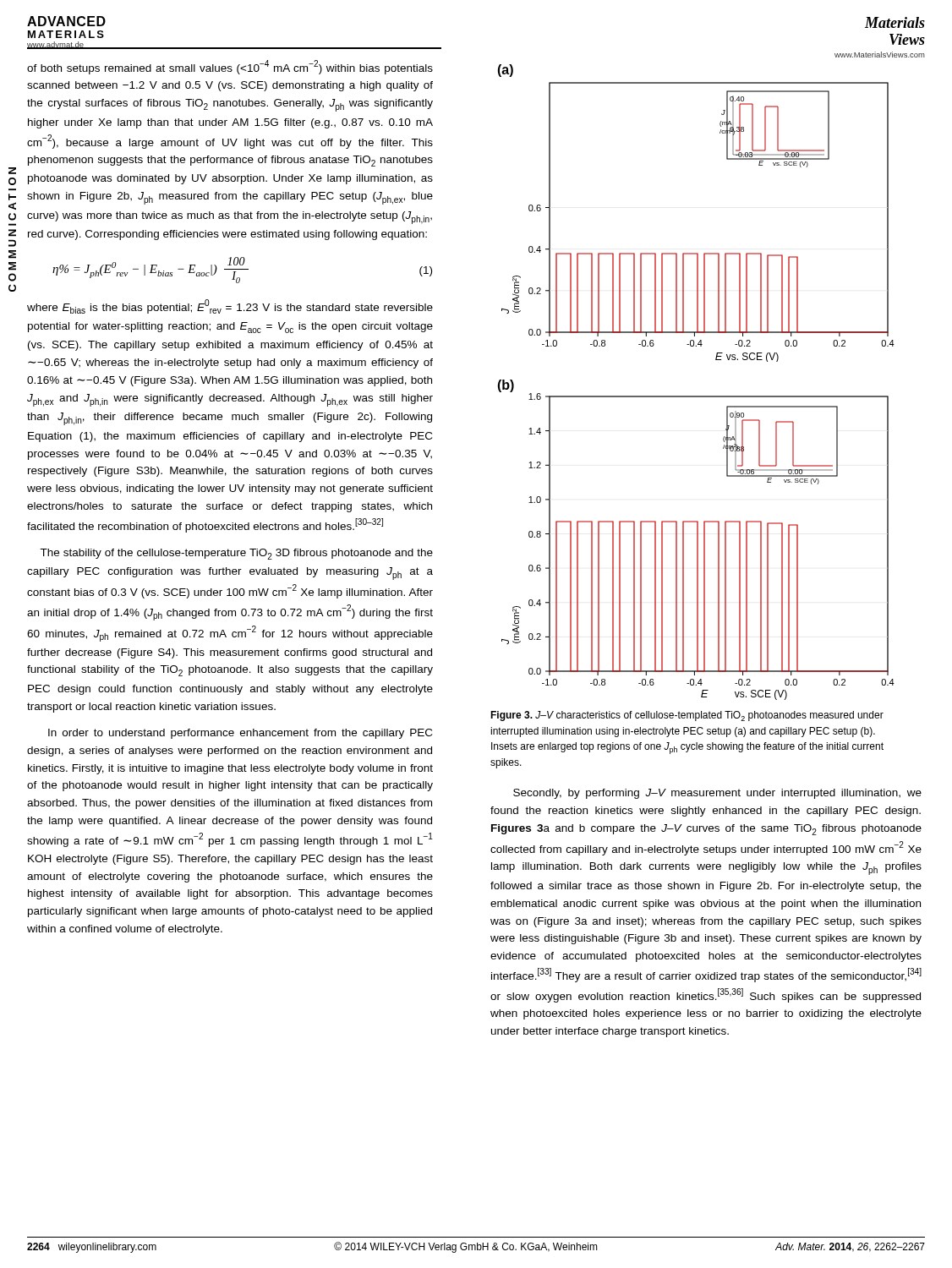Click on the text block with the text "In order to understand"
The width and height of the screenshot is (952, 1268).
point(230,831)
